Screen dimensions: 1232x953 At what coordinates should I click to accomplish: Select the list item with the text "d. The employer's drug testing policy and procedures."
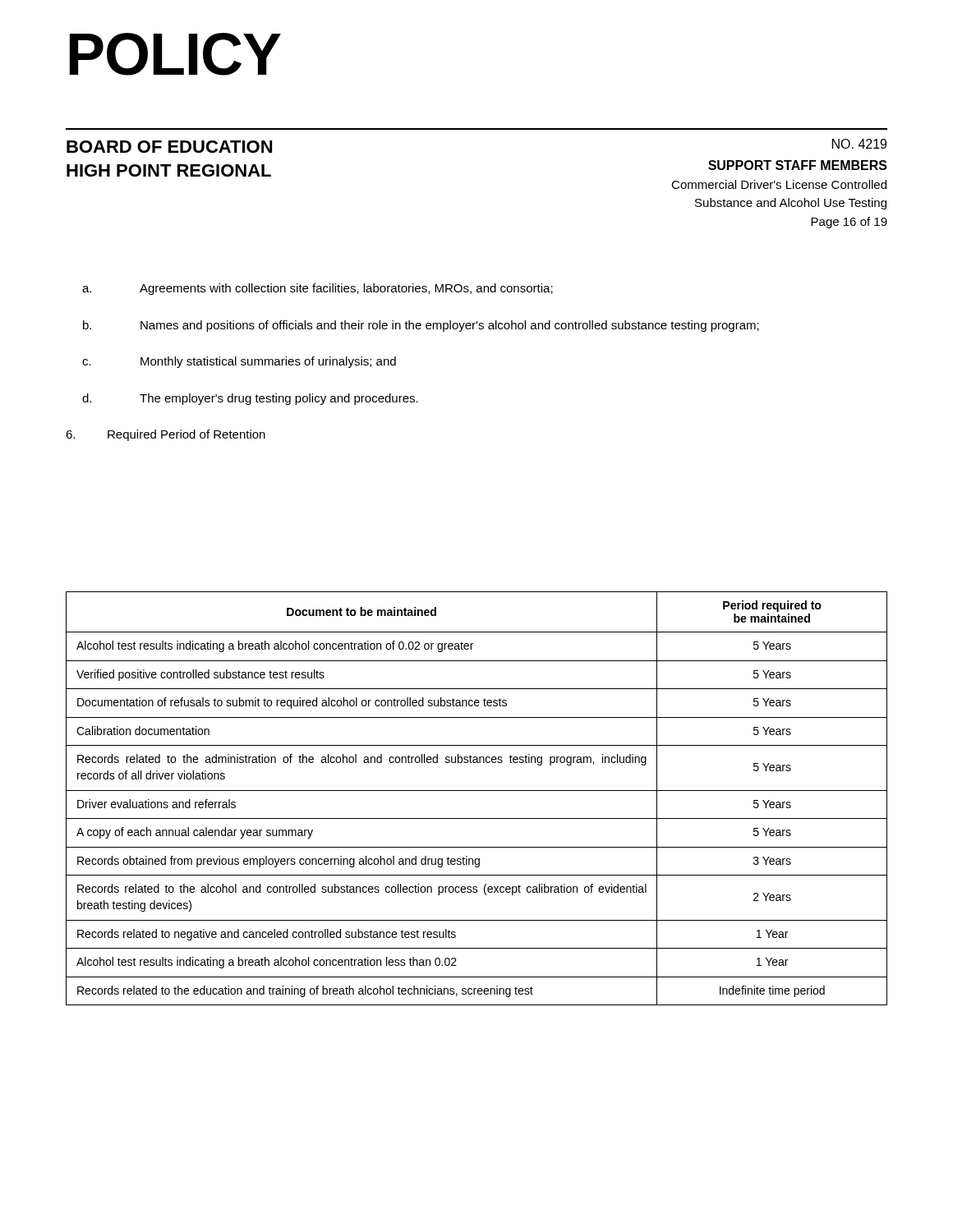pyautogui.click(x=250, y=399)
